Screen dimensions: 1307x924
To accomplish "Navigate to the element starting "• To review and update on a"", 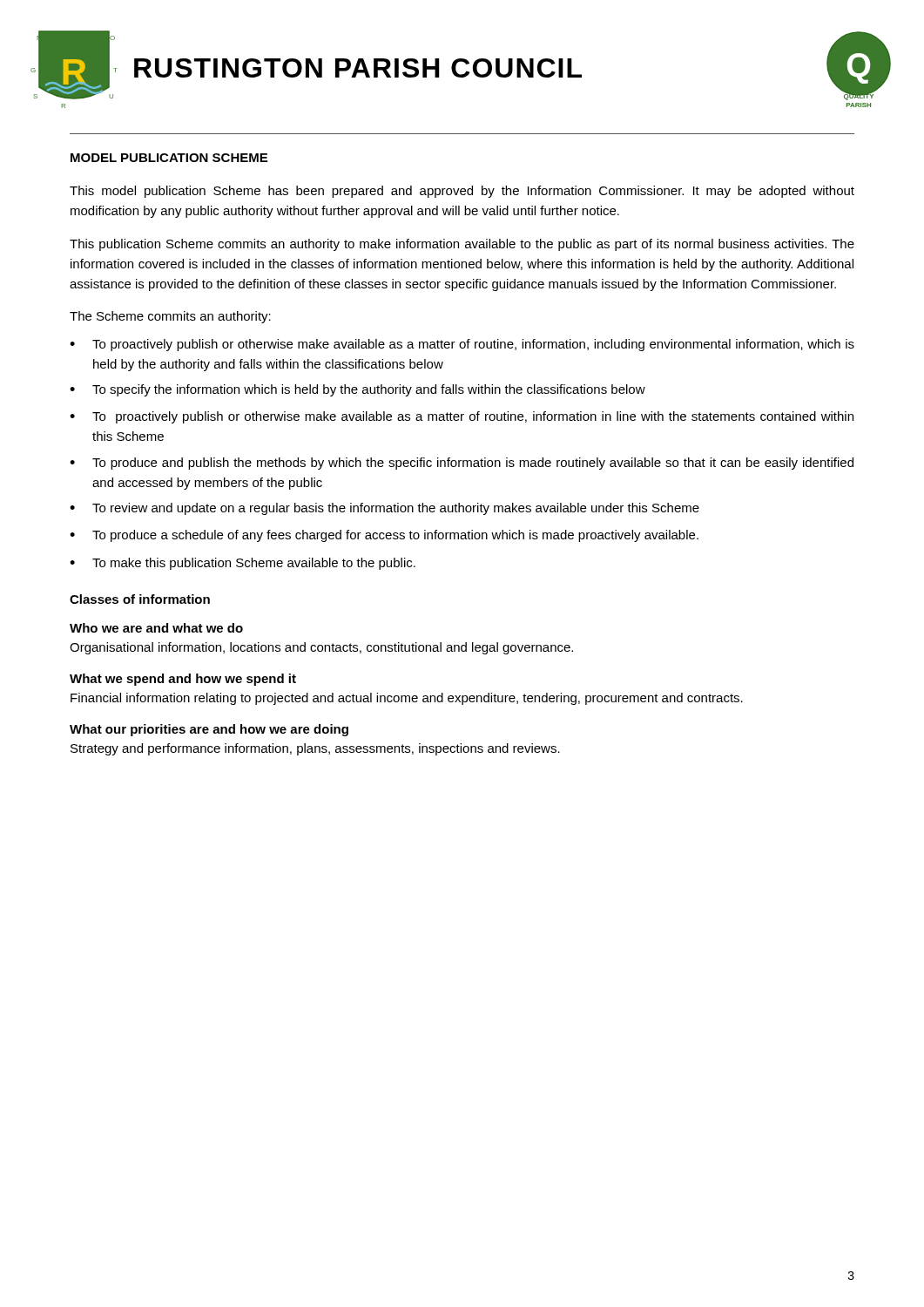I will pyautogui.click(x=462, y=509).
